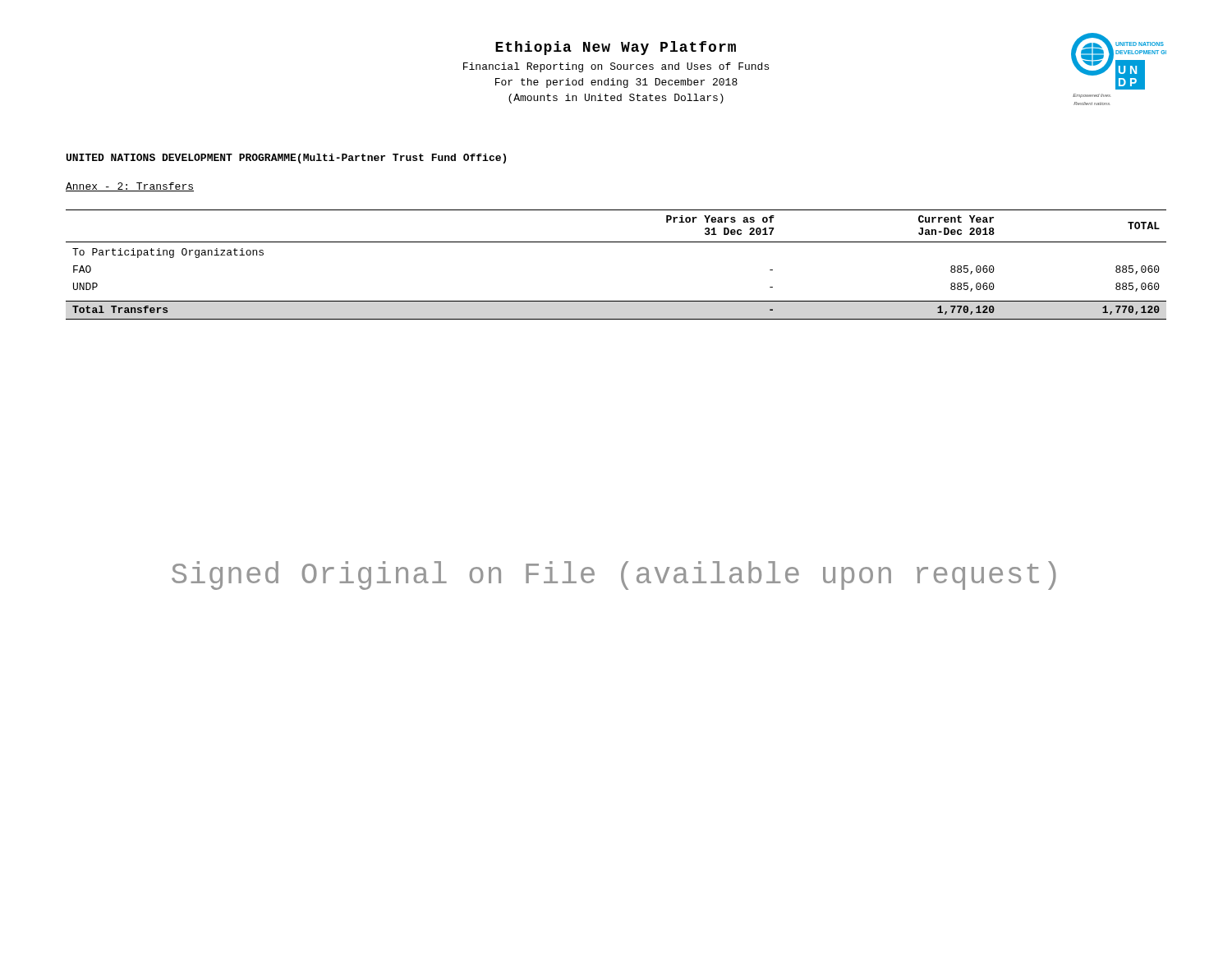Find the text that says "Annex - 2: Transfers"

point(130,187)
